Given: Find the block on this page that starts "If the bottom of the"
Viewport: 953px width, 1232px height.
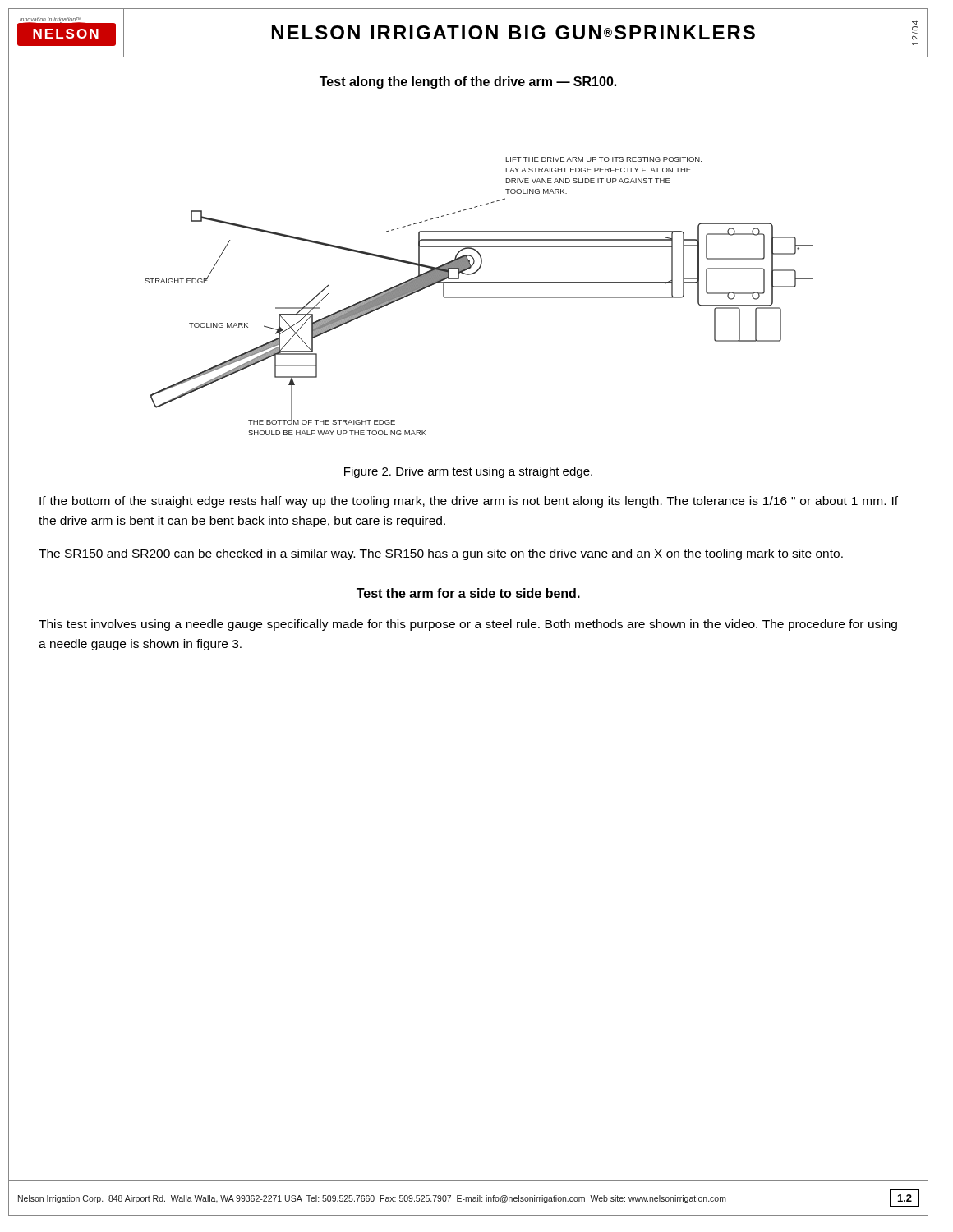Looking at the screenshot, I should click(x=468, y=510).
